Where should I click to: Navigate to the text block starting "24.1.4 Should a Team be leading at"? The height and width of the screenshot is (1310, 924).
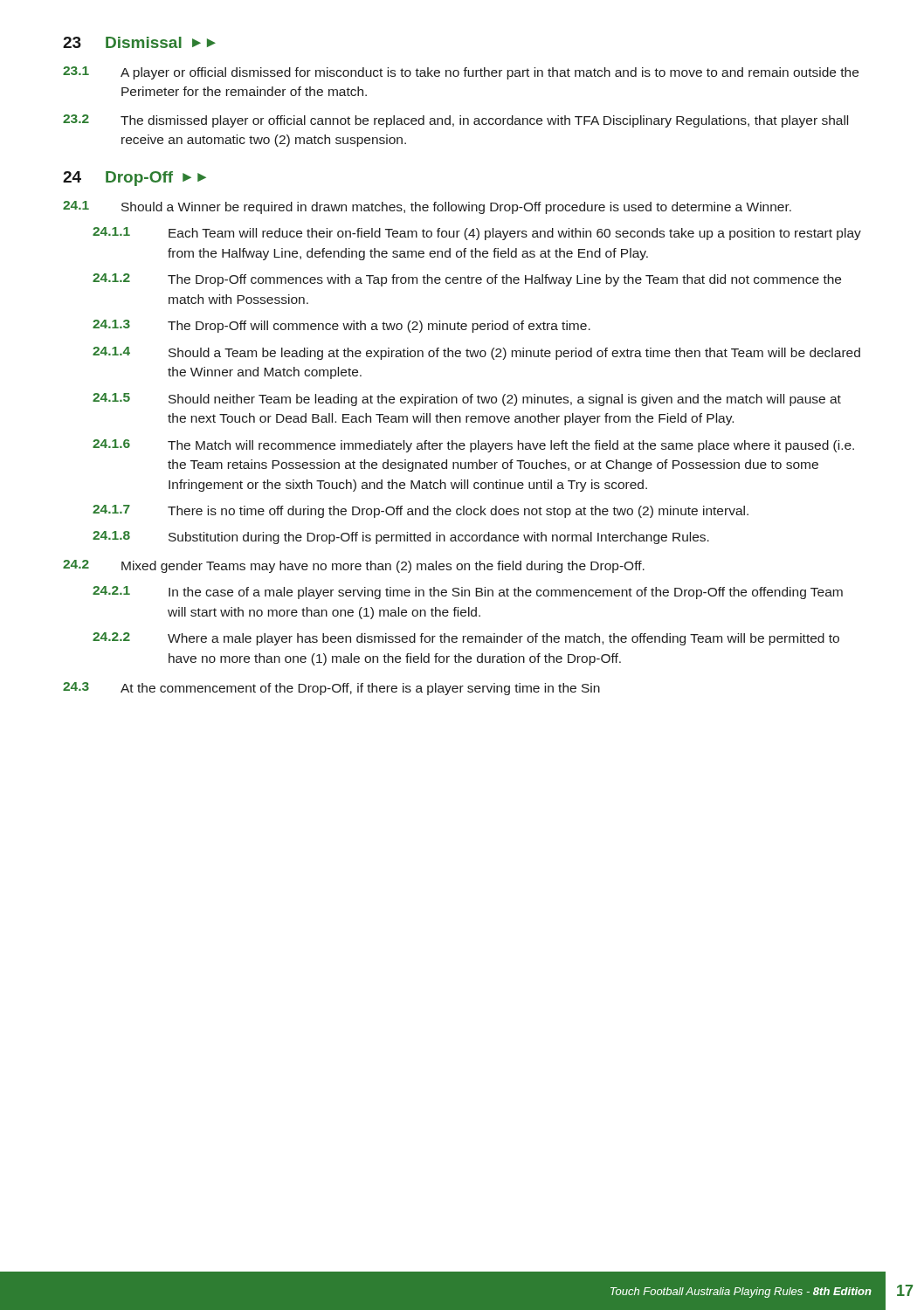pos(477,363)
